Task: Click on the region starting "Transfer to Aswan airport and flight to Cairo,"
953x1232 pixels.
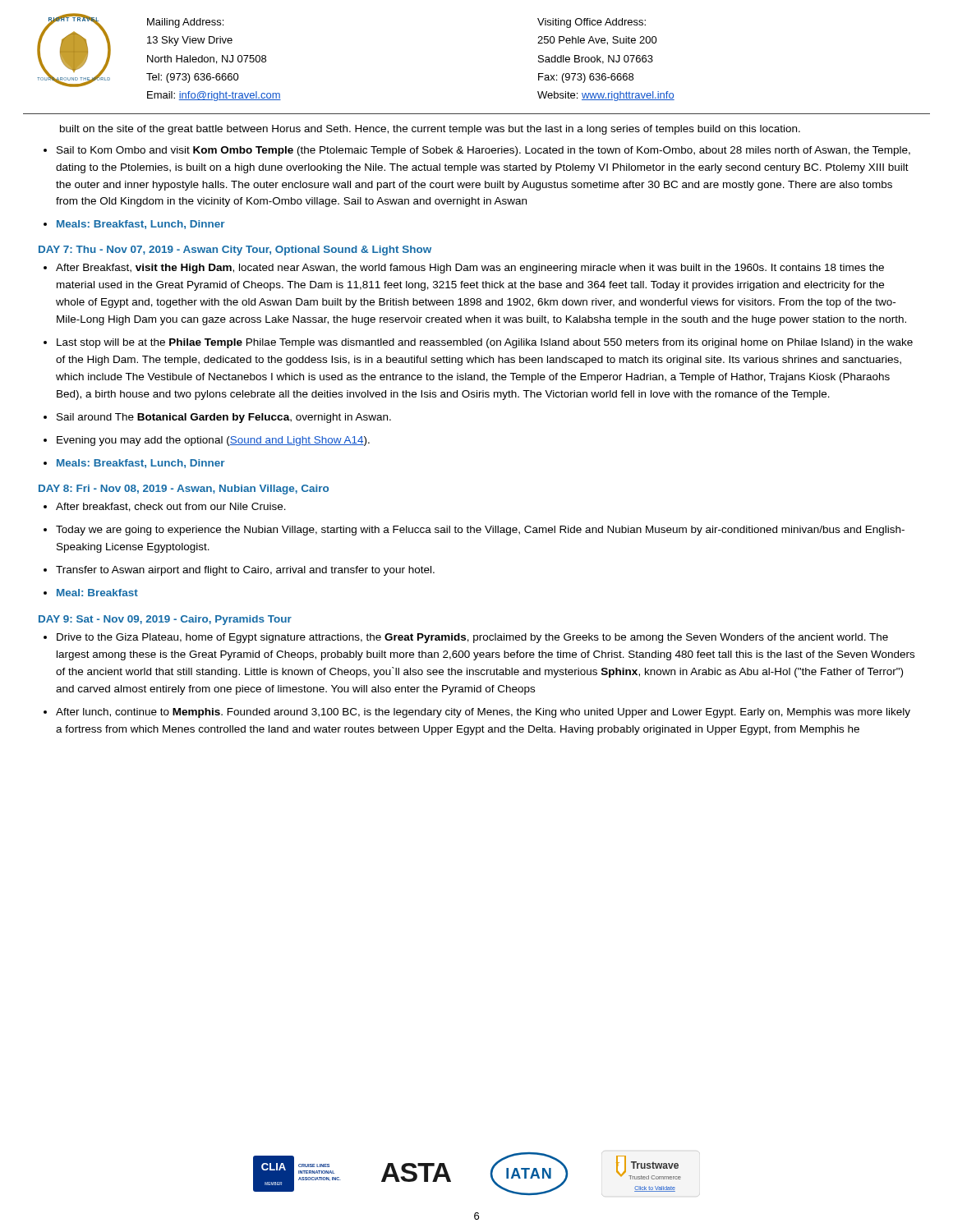Action: (x=246, y=570)
